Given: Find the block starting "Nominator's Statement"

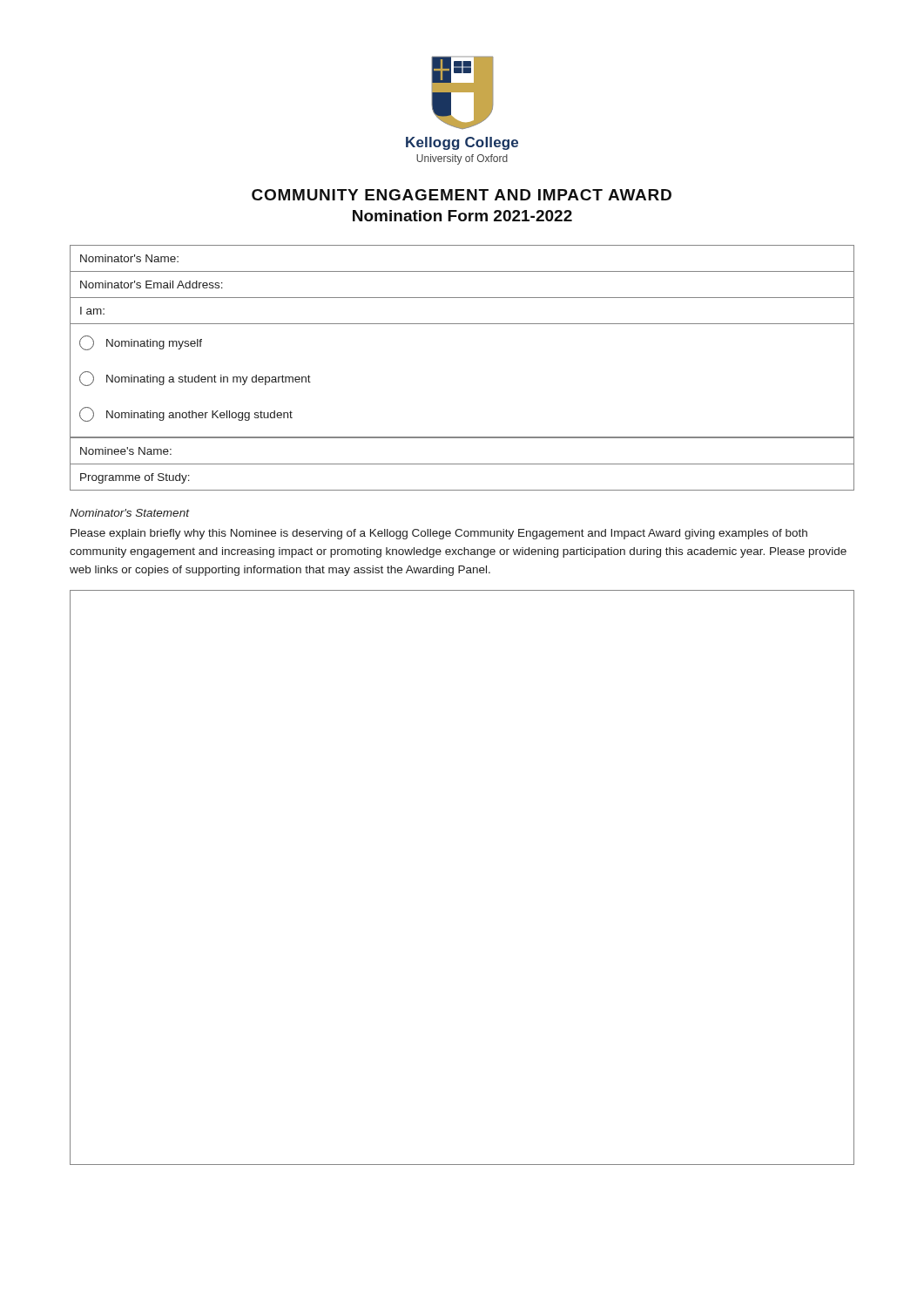Looking at the screenshot, I should (x=129, y=513).
